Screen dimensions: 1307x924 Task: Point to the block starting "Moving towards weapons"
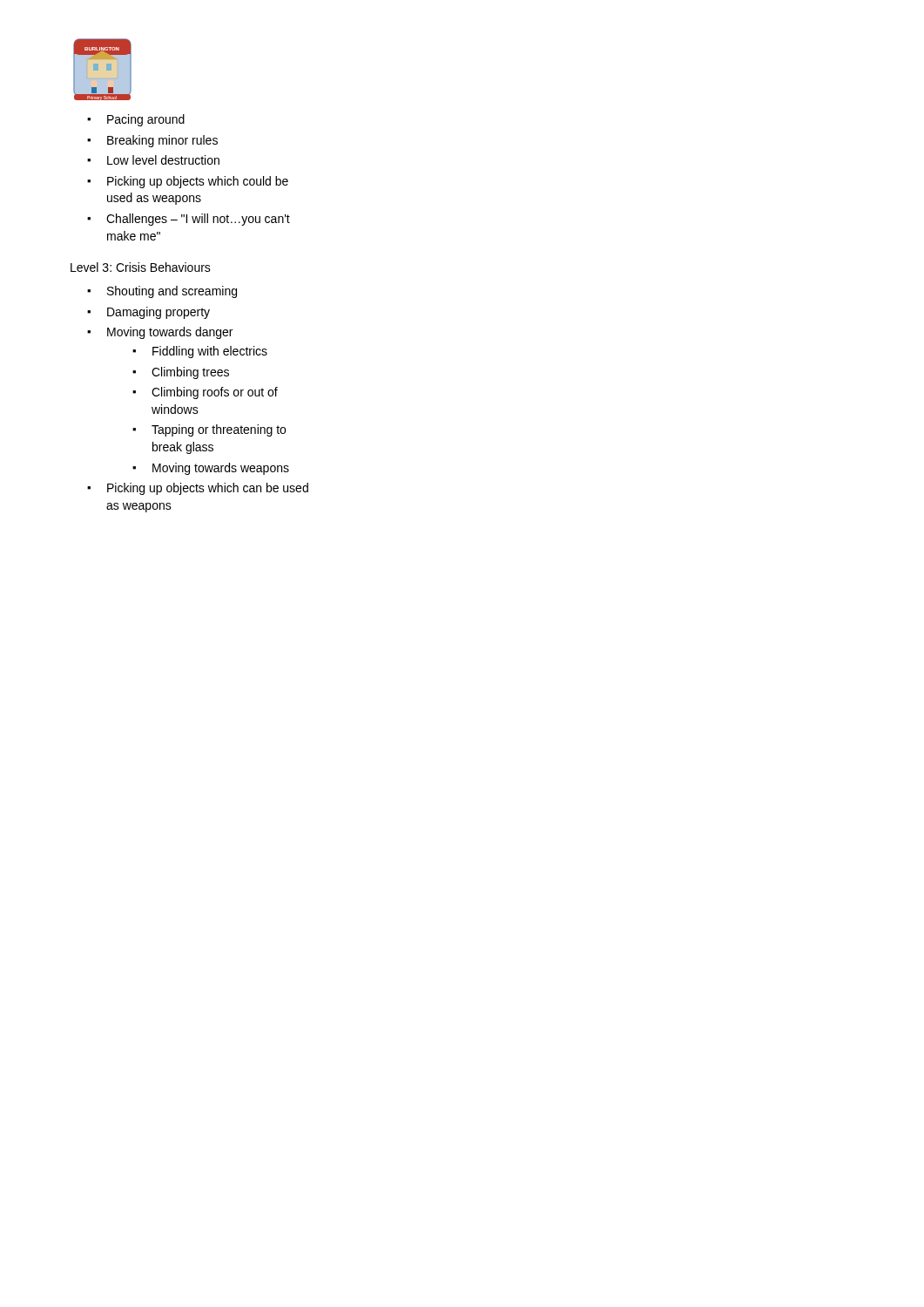tap(220, 467)
